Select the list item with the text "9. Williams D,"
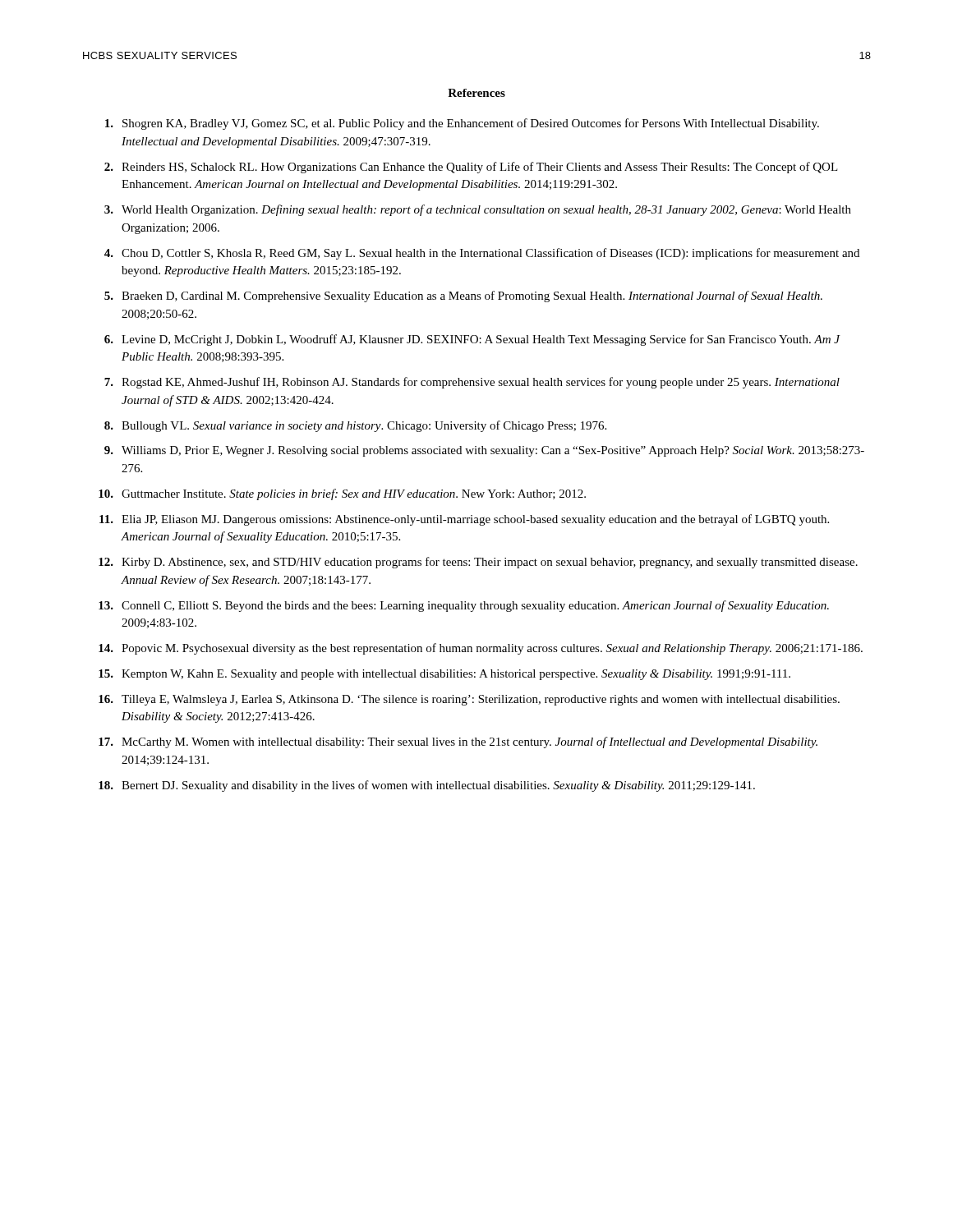953x1232 pixels. [x=476, y=460]
